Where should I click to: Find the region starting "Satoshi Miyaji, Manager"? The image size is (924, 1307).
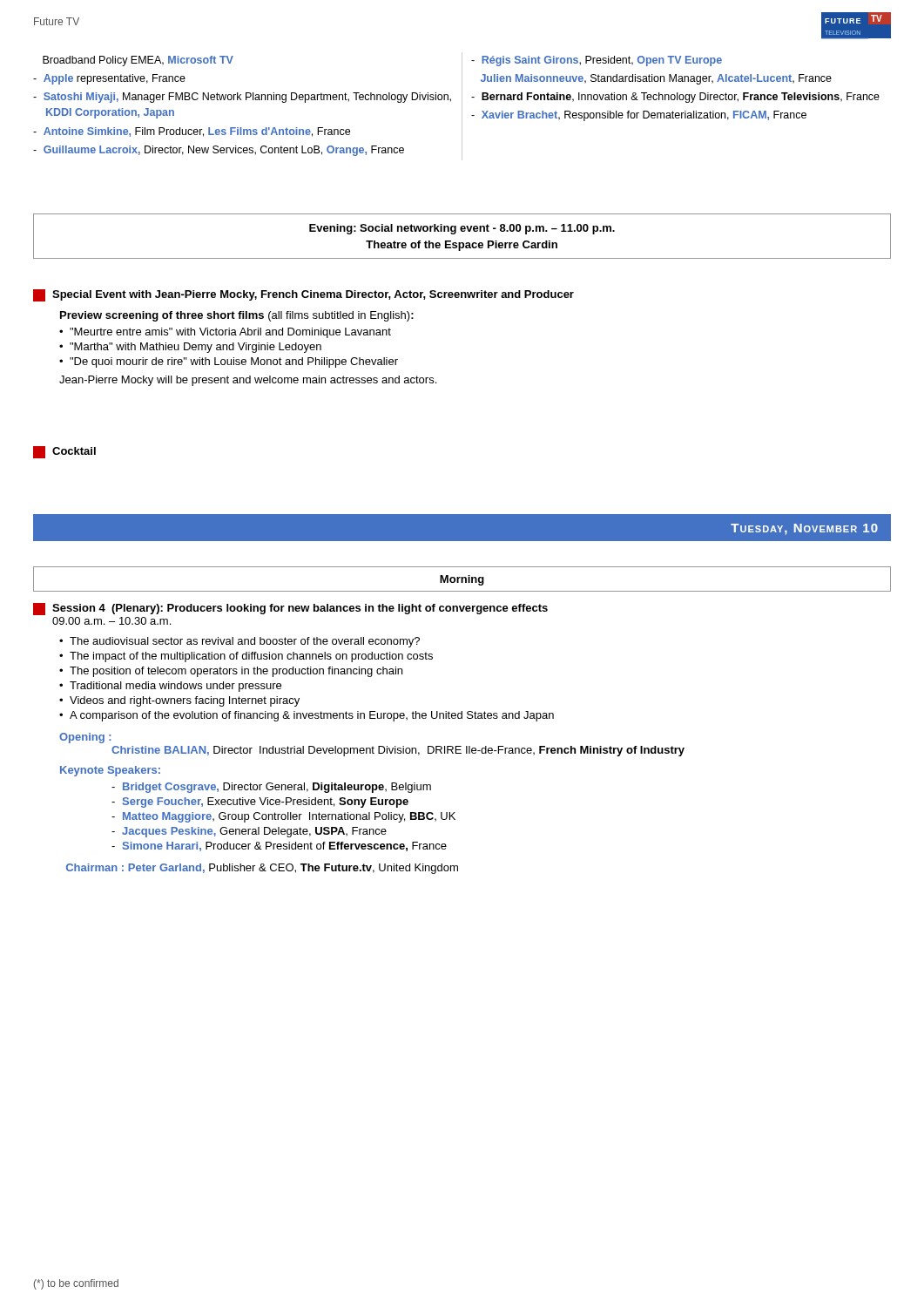243,105
